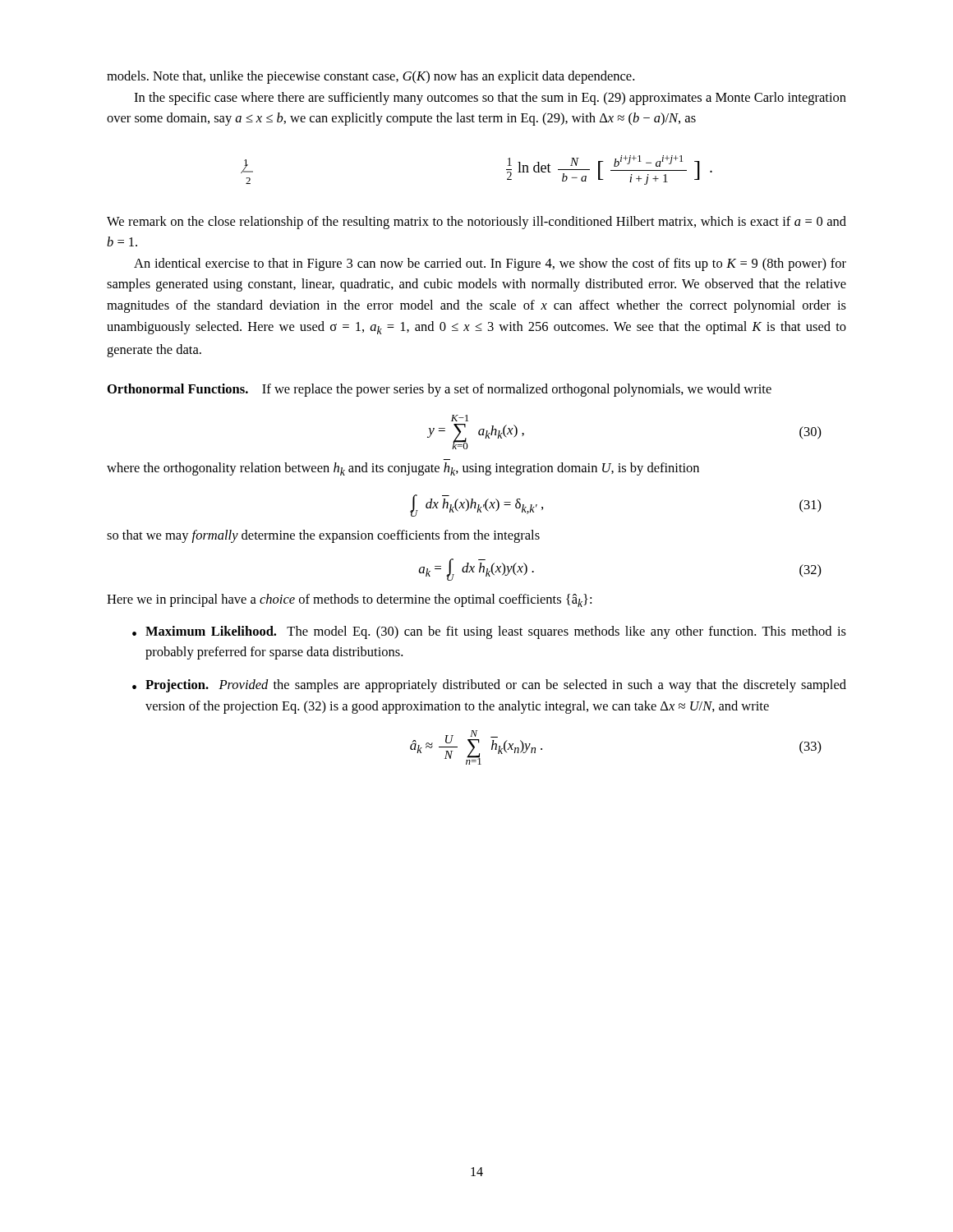Find the text block containing "so that we"
This screenshot has width=953, height=1232.
click(323, 535)
